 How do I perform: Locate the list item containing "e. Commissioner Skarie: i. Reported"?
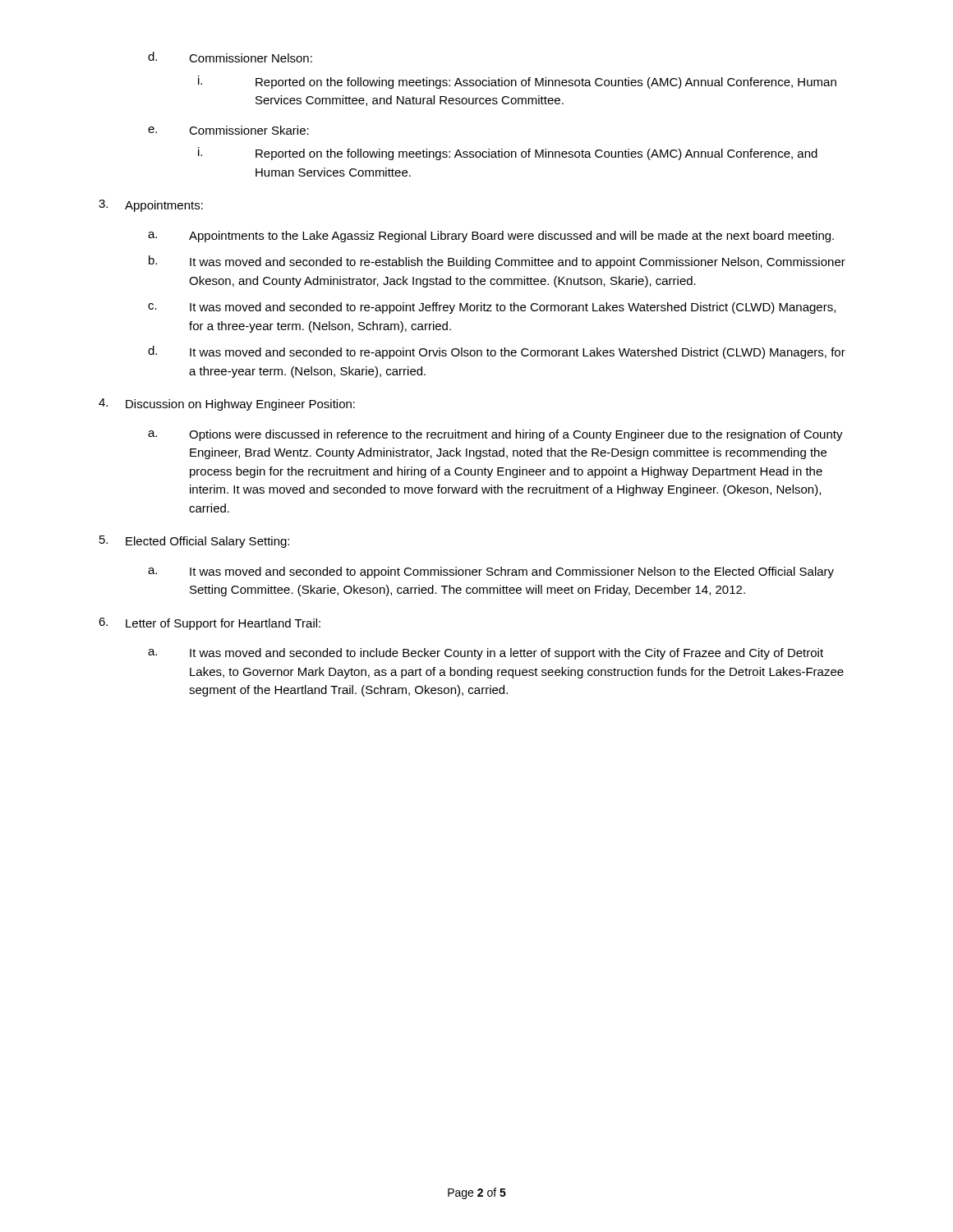coord(501,151)
